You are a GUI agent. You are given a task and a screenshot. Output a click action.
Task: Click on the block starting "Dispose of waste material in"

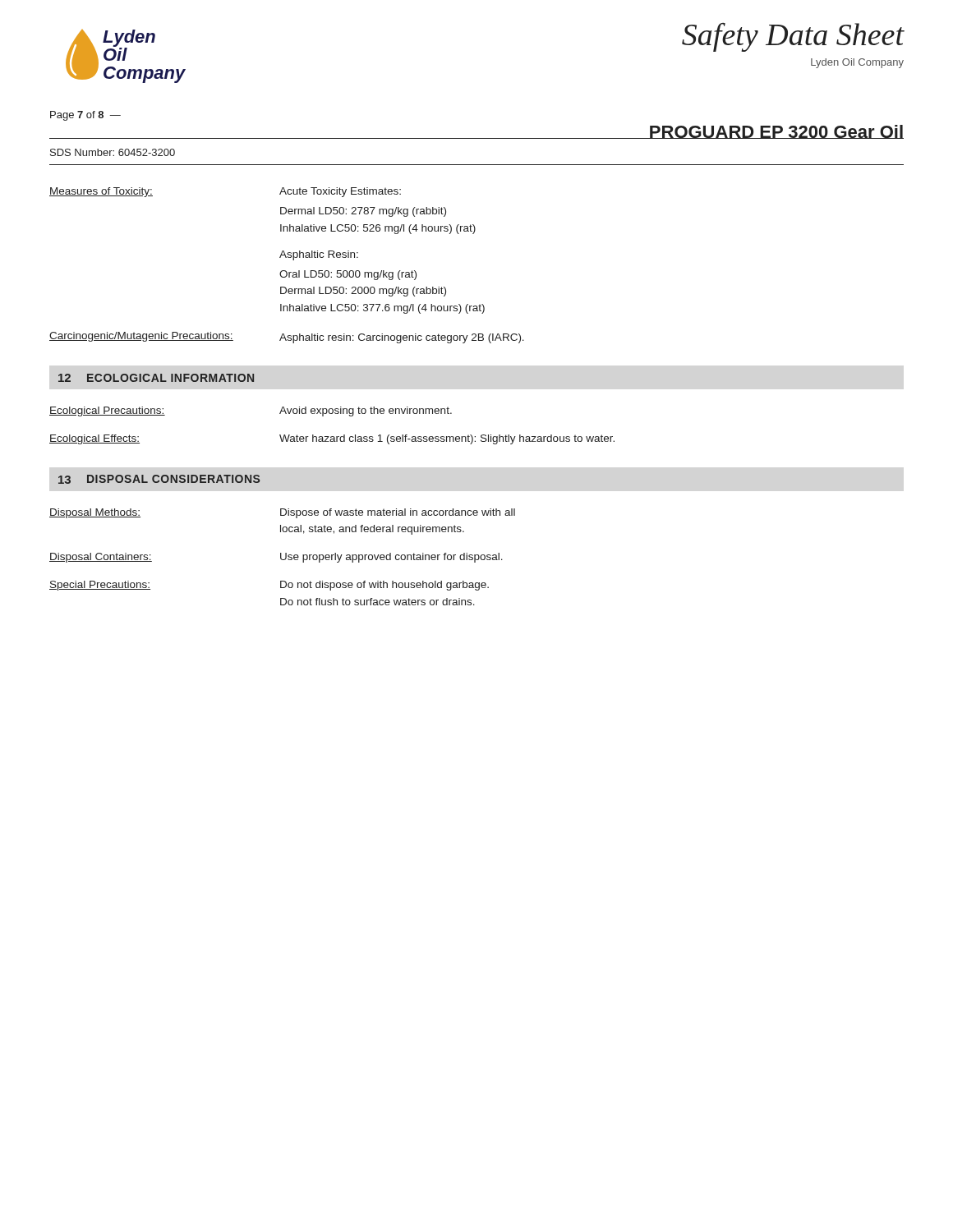(x=397, y=520)
